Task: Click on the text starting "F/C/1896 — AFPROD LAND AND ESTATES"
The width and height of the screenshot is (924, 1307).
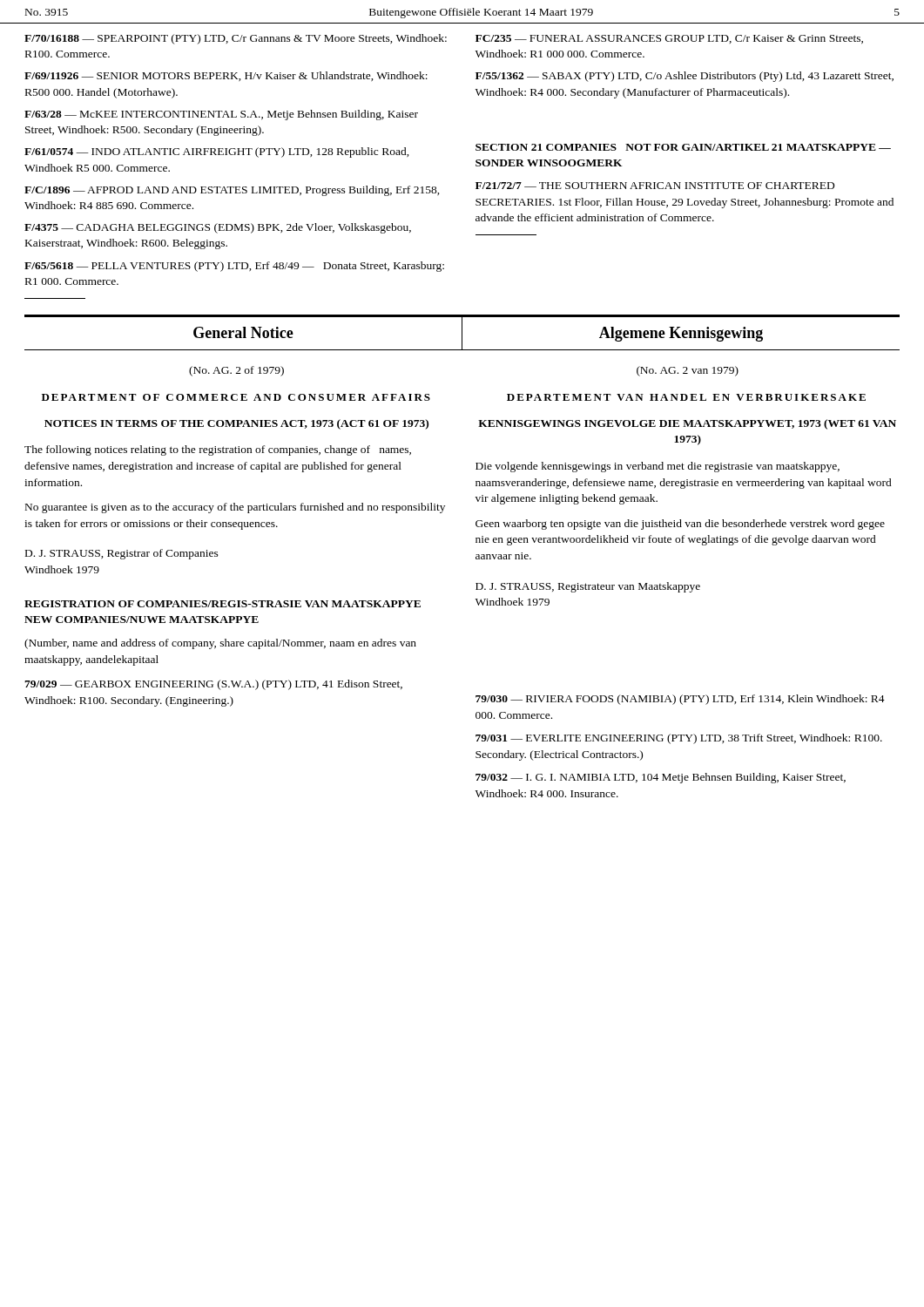Action: [x=237, y=198]
